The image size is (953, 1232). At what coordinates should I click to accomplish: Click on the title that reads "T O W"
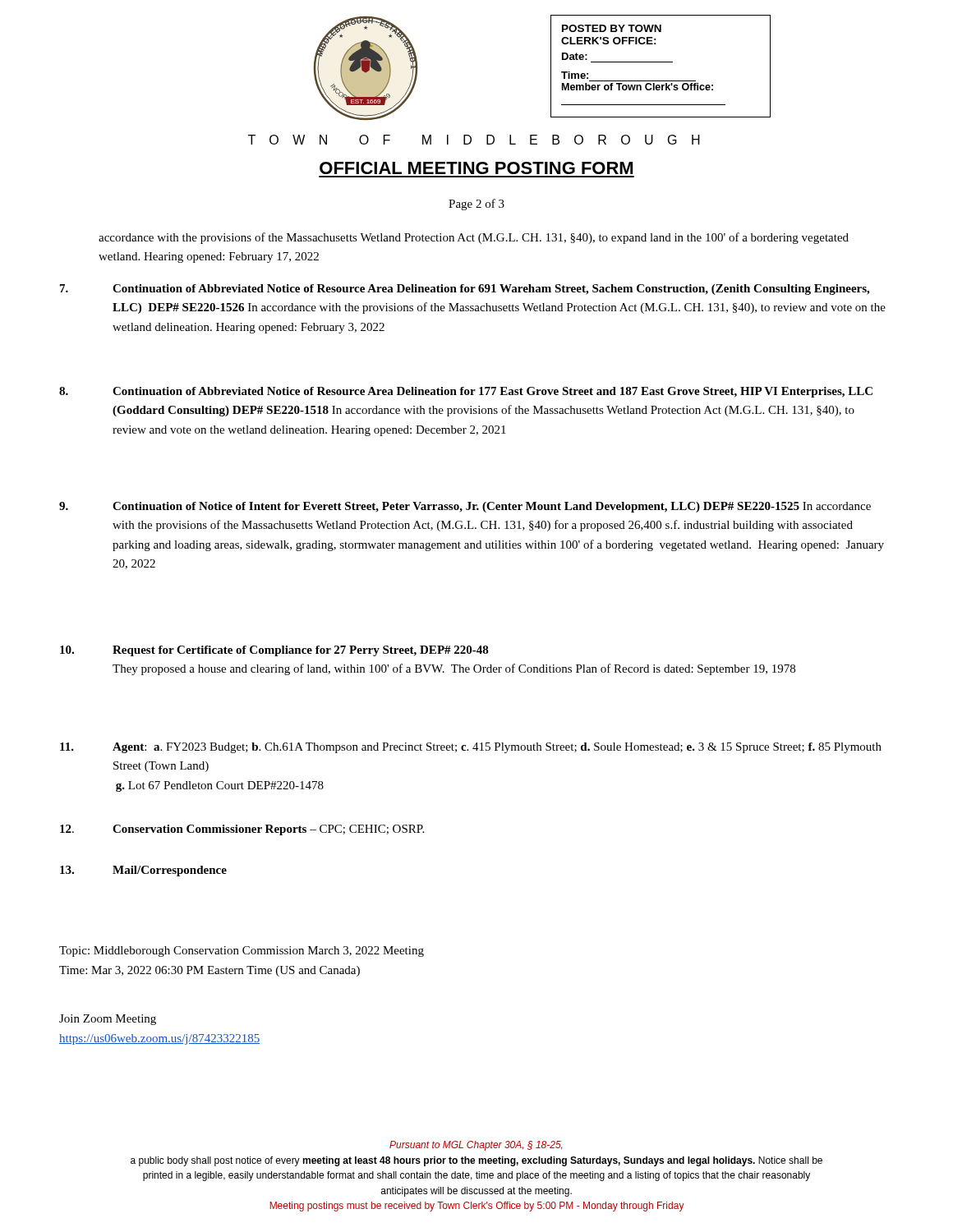476,140
